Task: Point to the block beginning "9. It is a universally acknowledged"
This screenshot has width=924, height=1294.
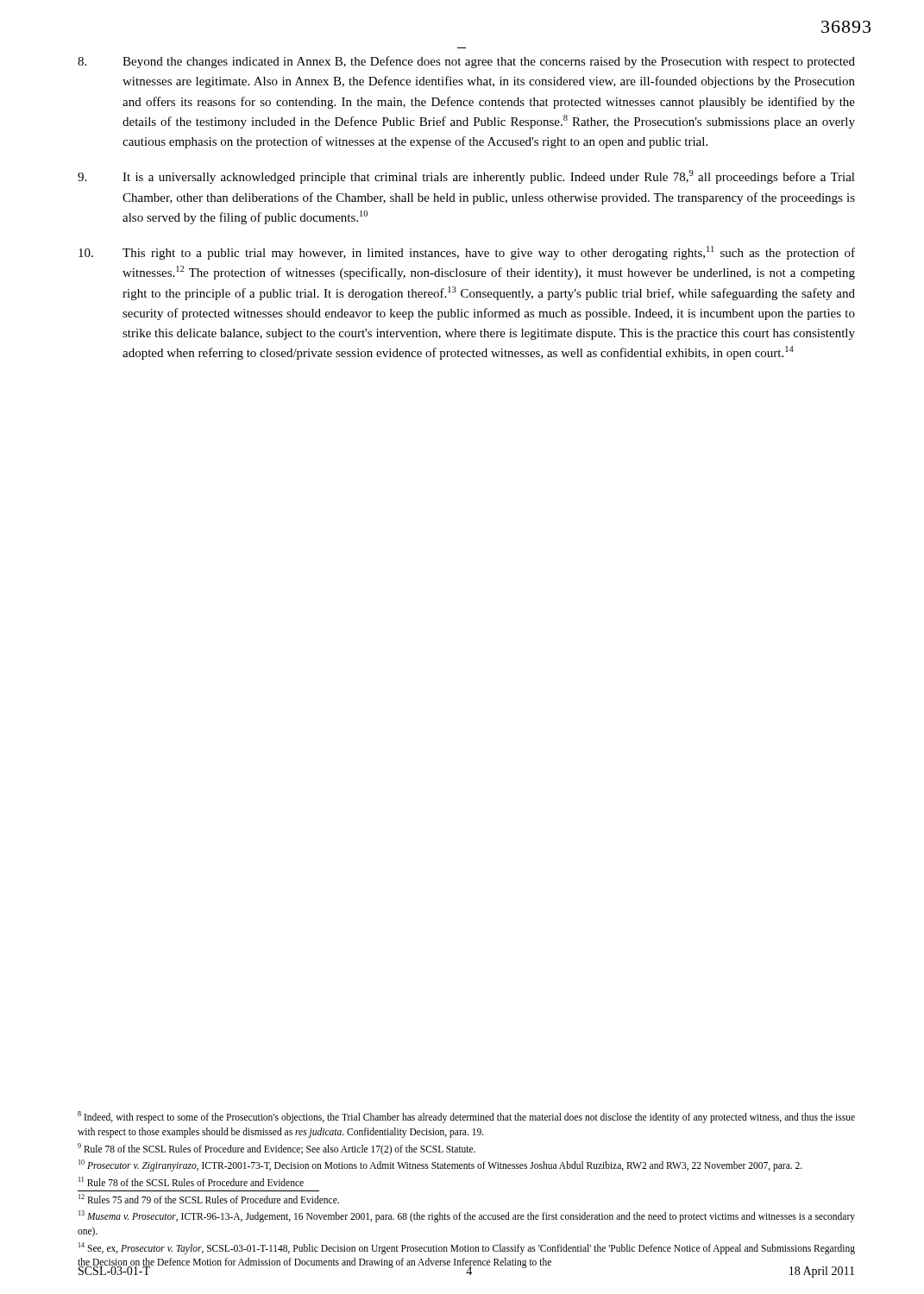Action: 466,198
